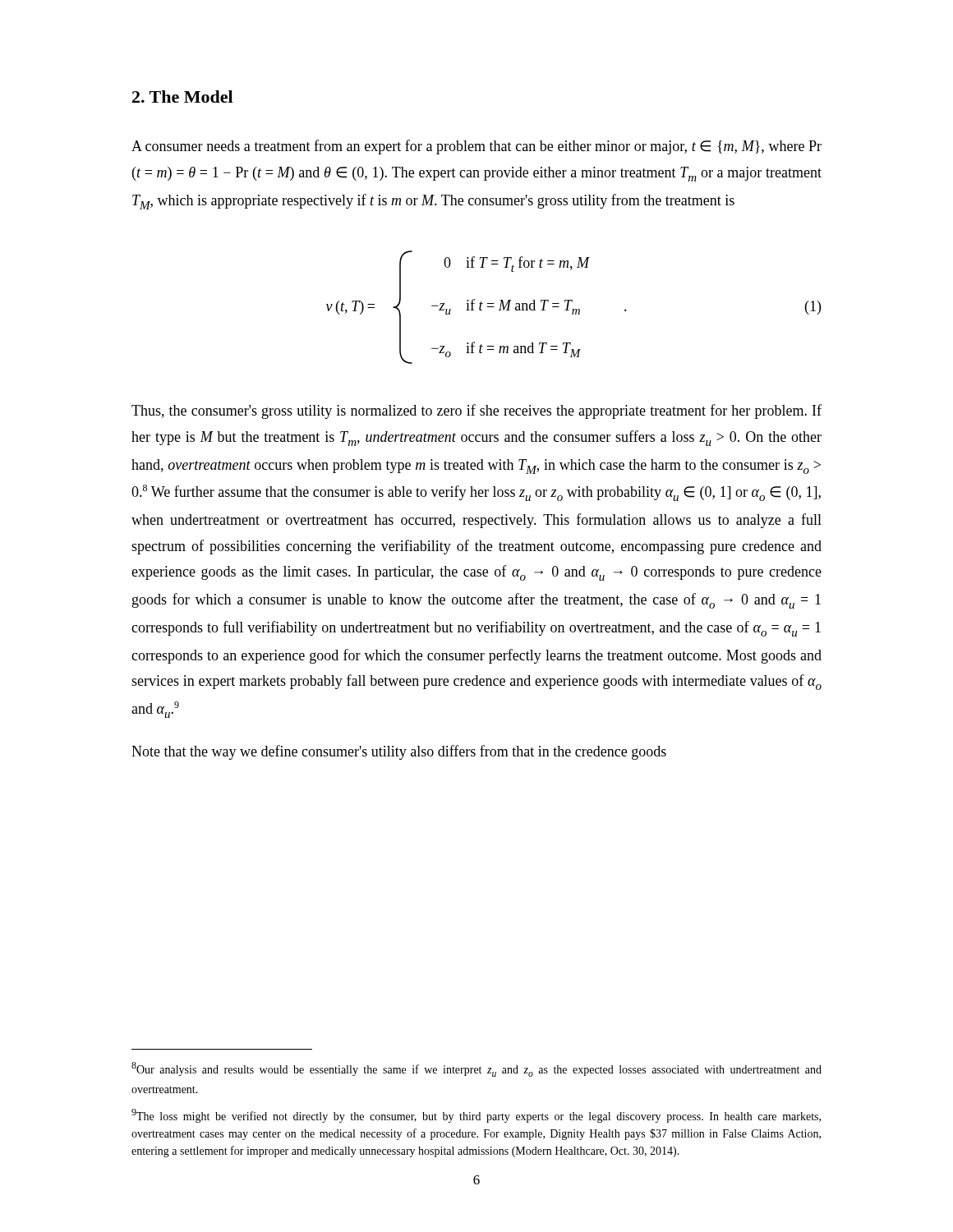Locate the text block containing "Note that the way we define"

[x=399, y=751]
